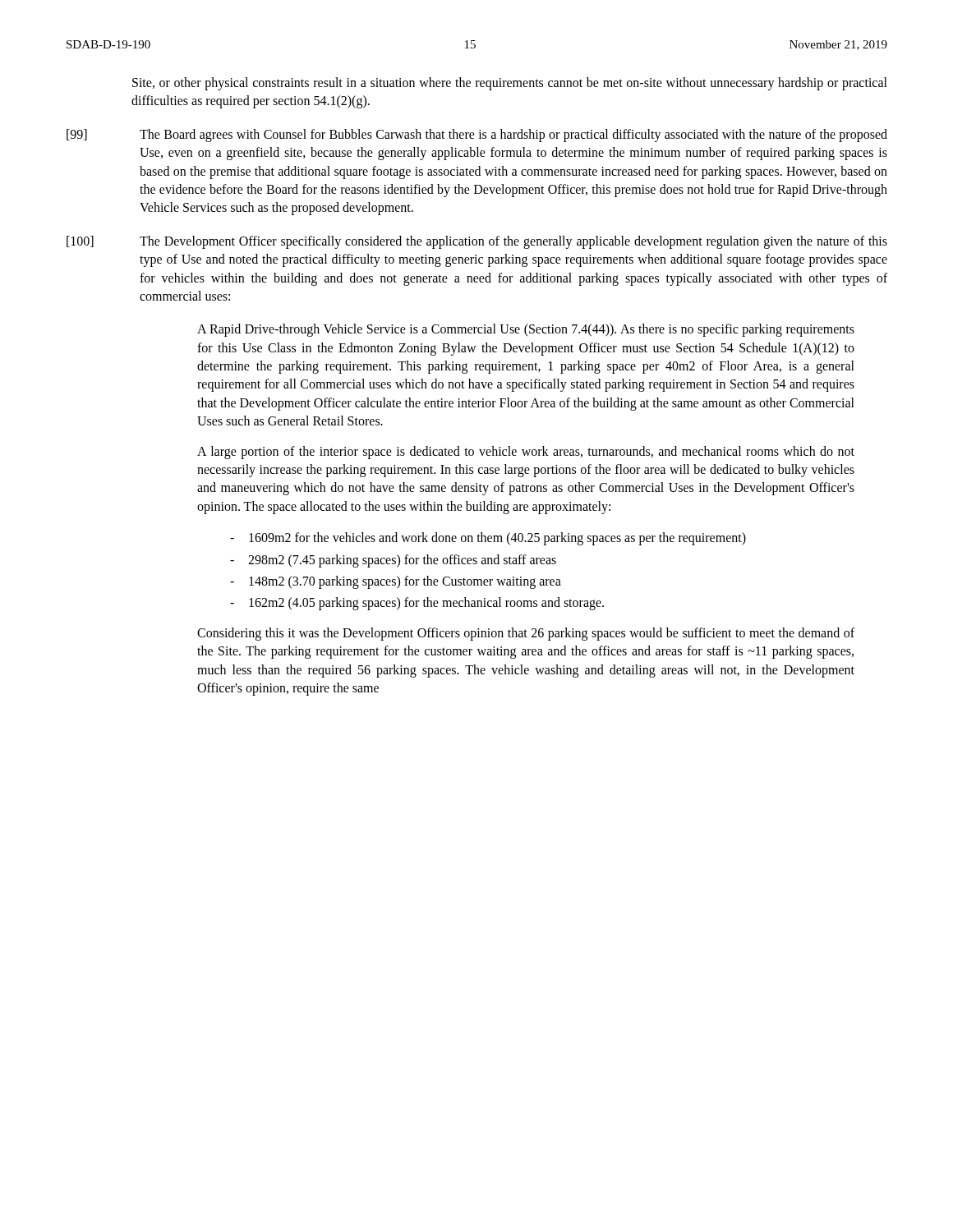Locate the list item containing "- 148m2 (3.70 parking spaces) for the"
The image size is (953, 1232).
tap(542, 582)
